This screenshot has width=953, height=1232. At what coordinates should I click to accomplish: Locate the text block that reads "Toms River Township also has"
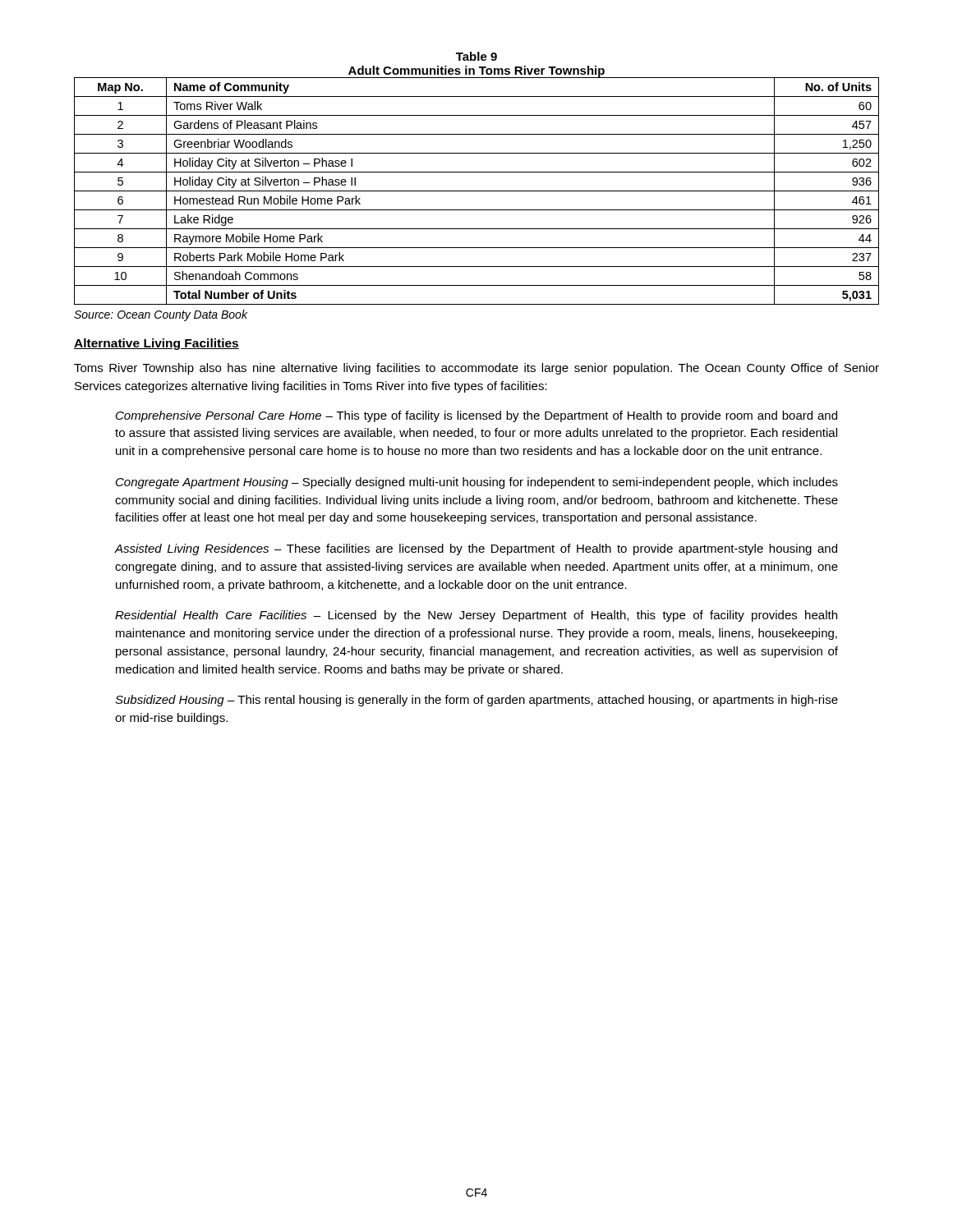(476, 376)
